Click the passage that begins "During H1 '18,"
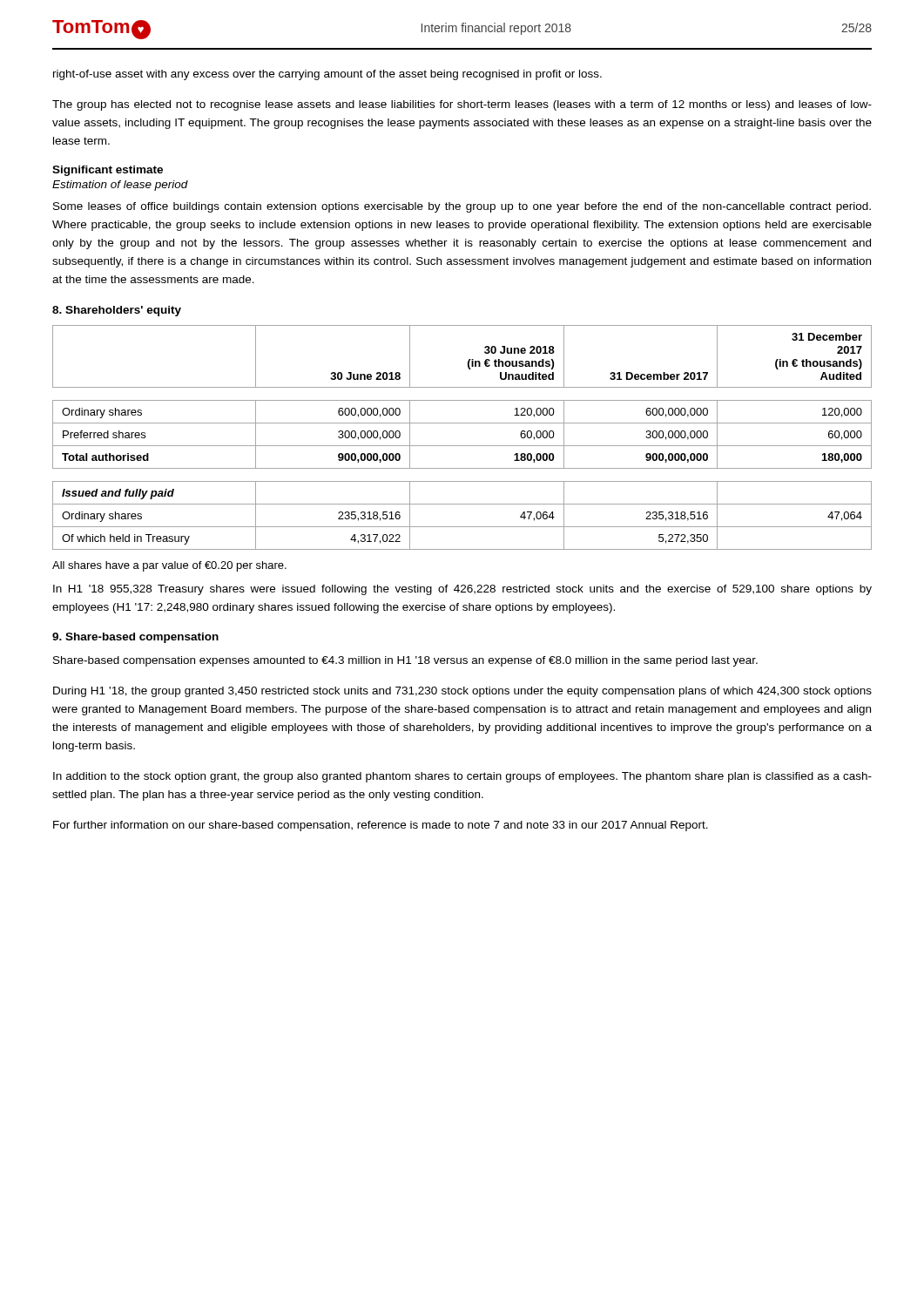 pos(462,718)
